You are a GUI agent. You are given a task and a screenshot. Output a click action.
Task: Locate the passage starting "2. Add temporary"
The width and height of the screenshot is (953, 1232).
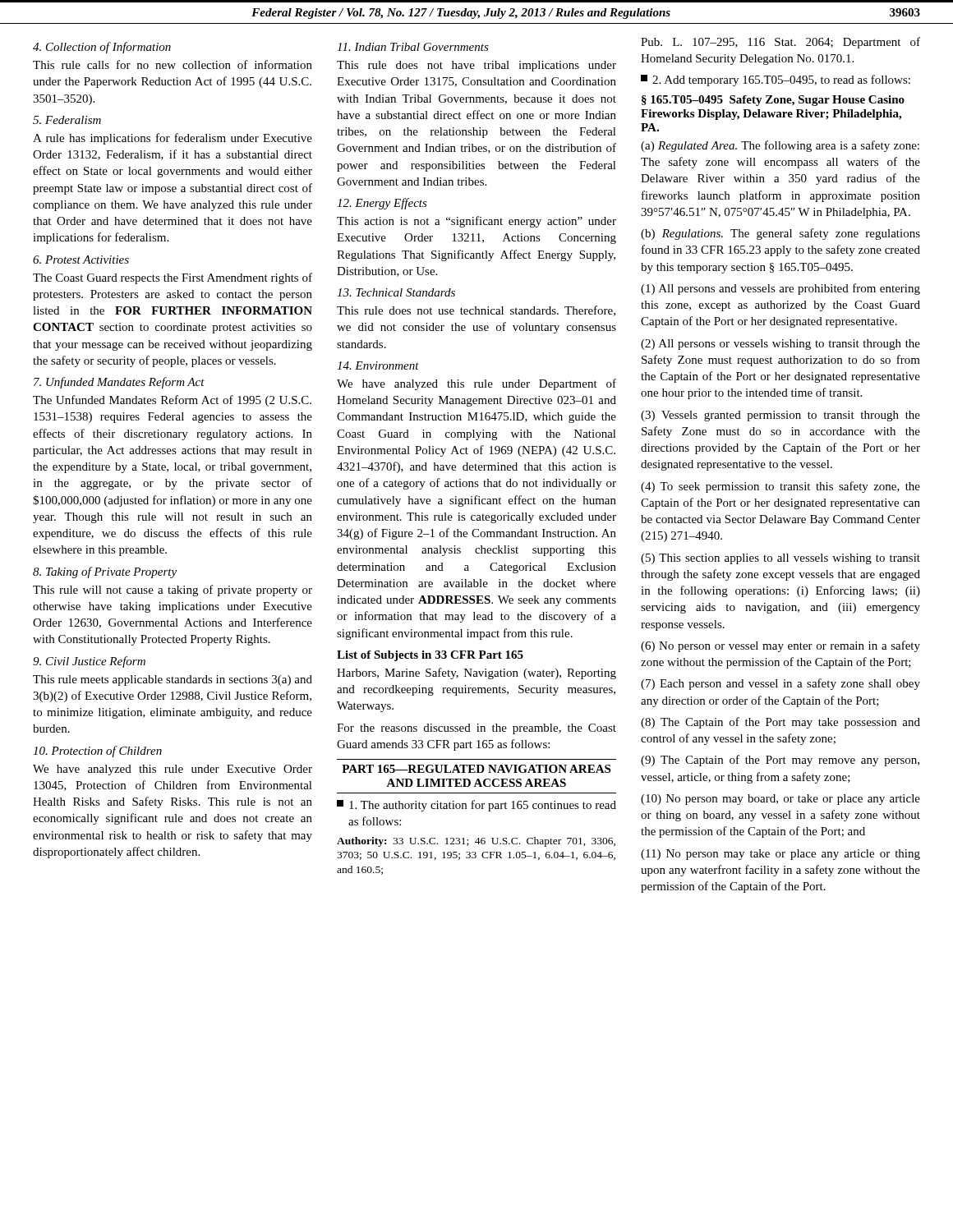point(776,79)
